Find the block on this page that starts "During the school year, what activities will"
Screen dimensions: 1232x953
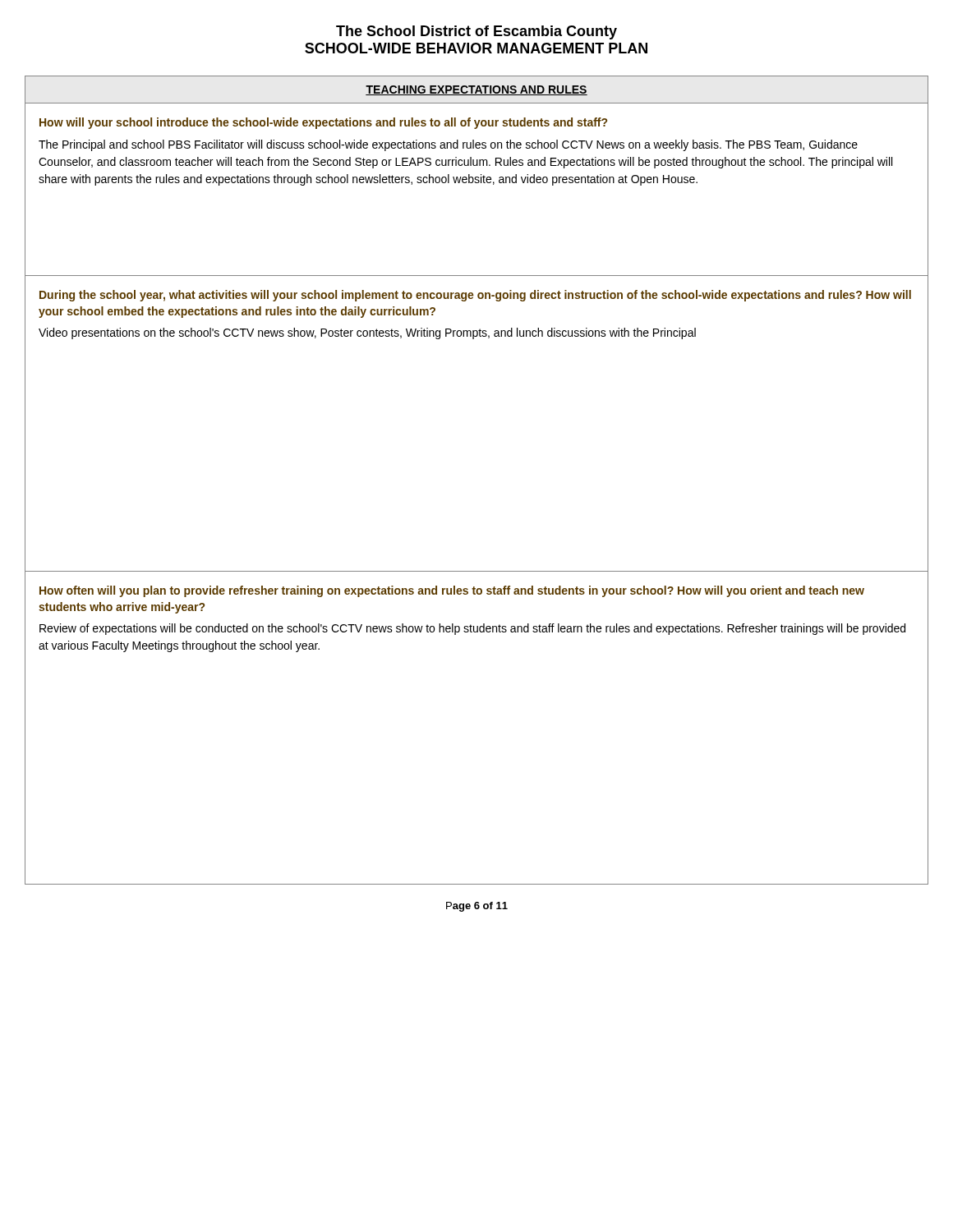(475, 296)
